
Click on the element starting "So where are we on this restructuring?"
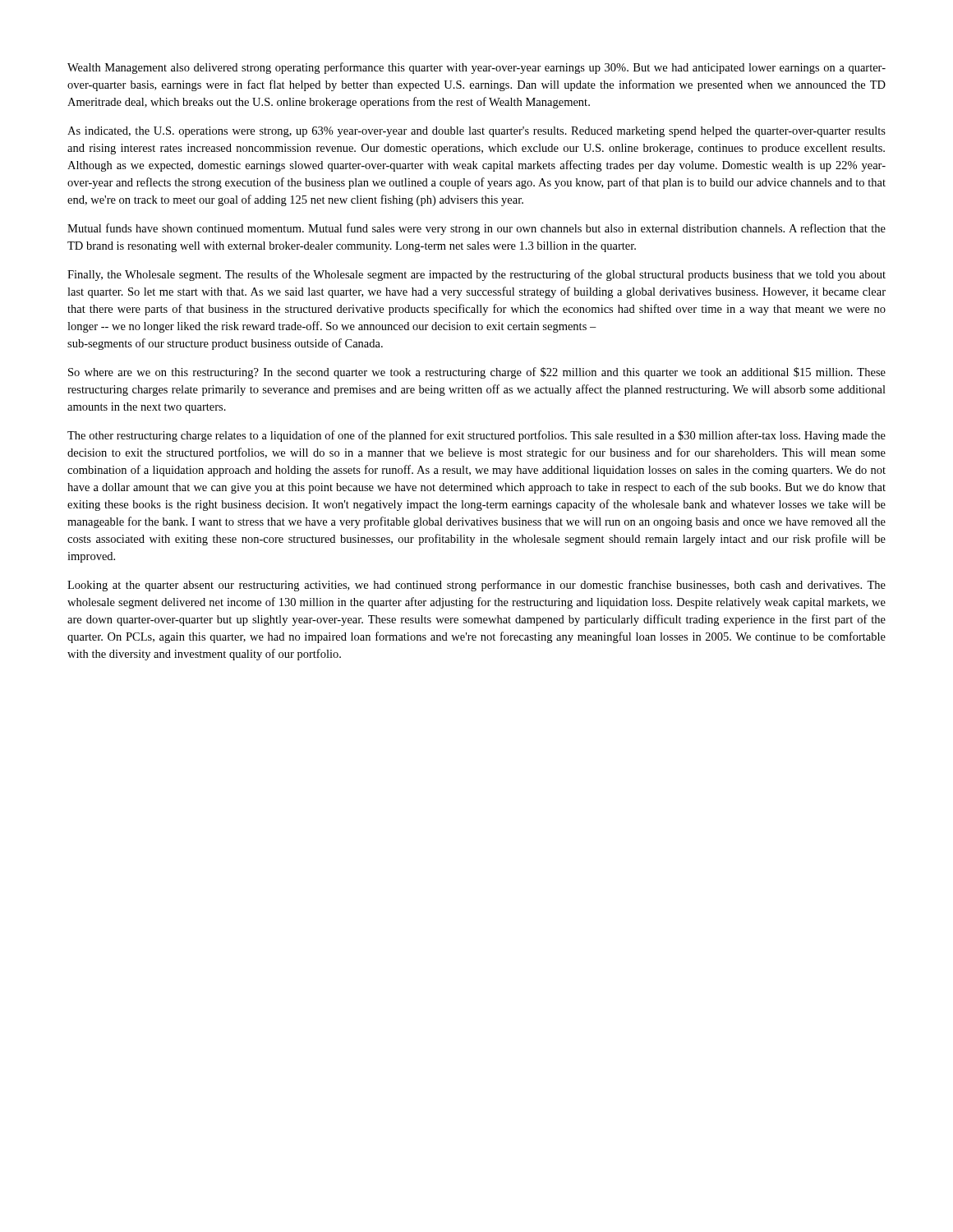476,389
